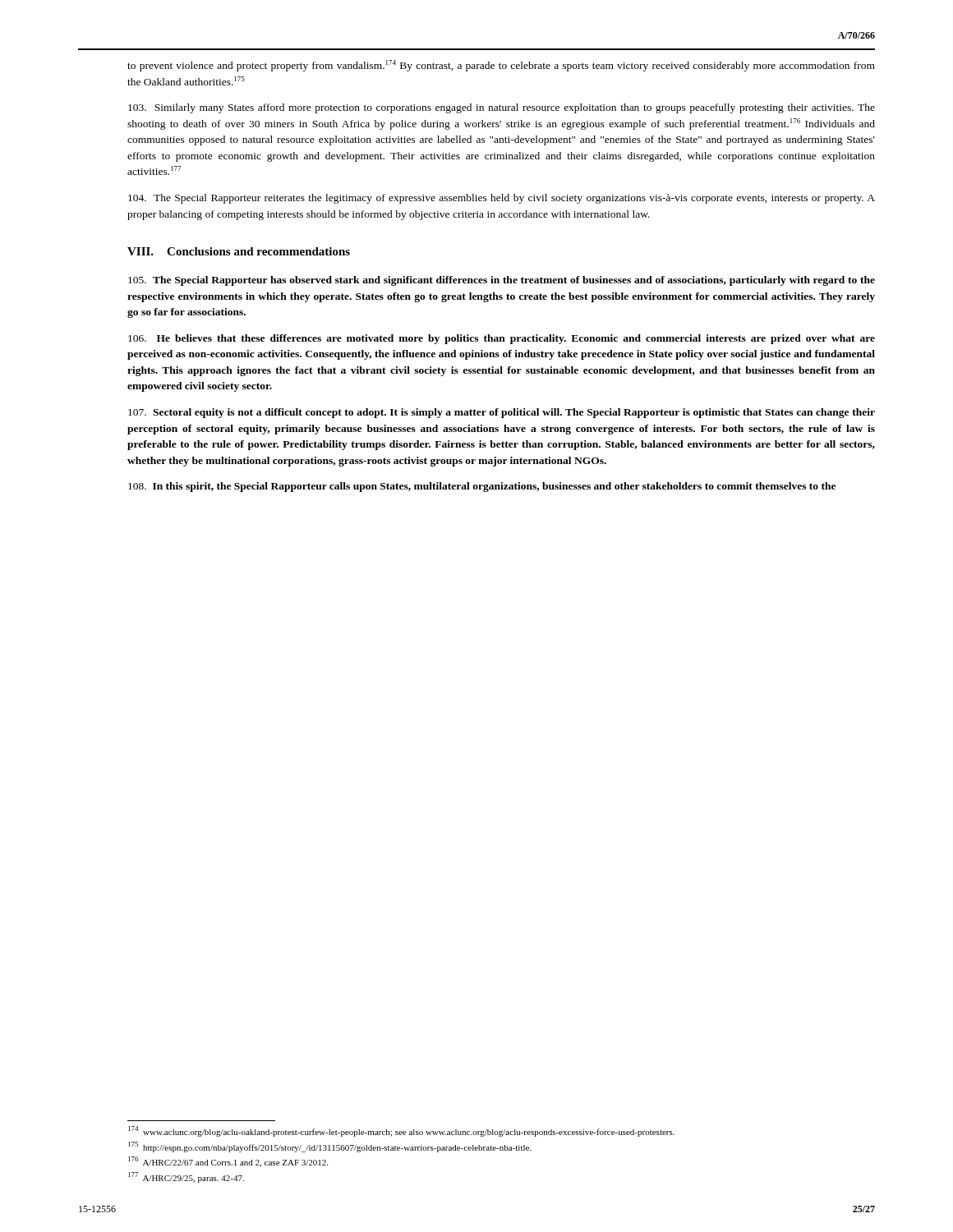953x1232 pixels.
Task: Find the block on this page that starts "Similarly many States afford more protection to"
Action: (x=501, y=139)
